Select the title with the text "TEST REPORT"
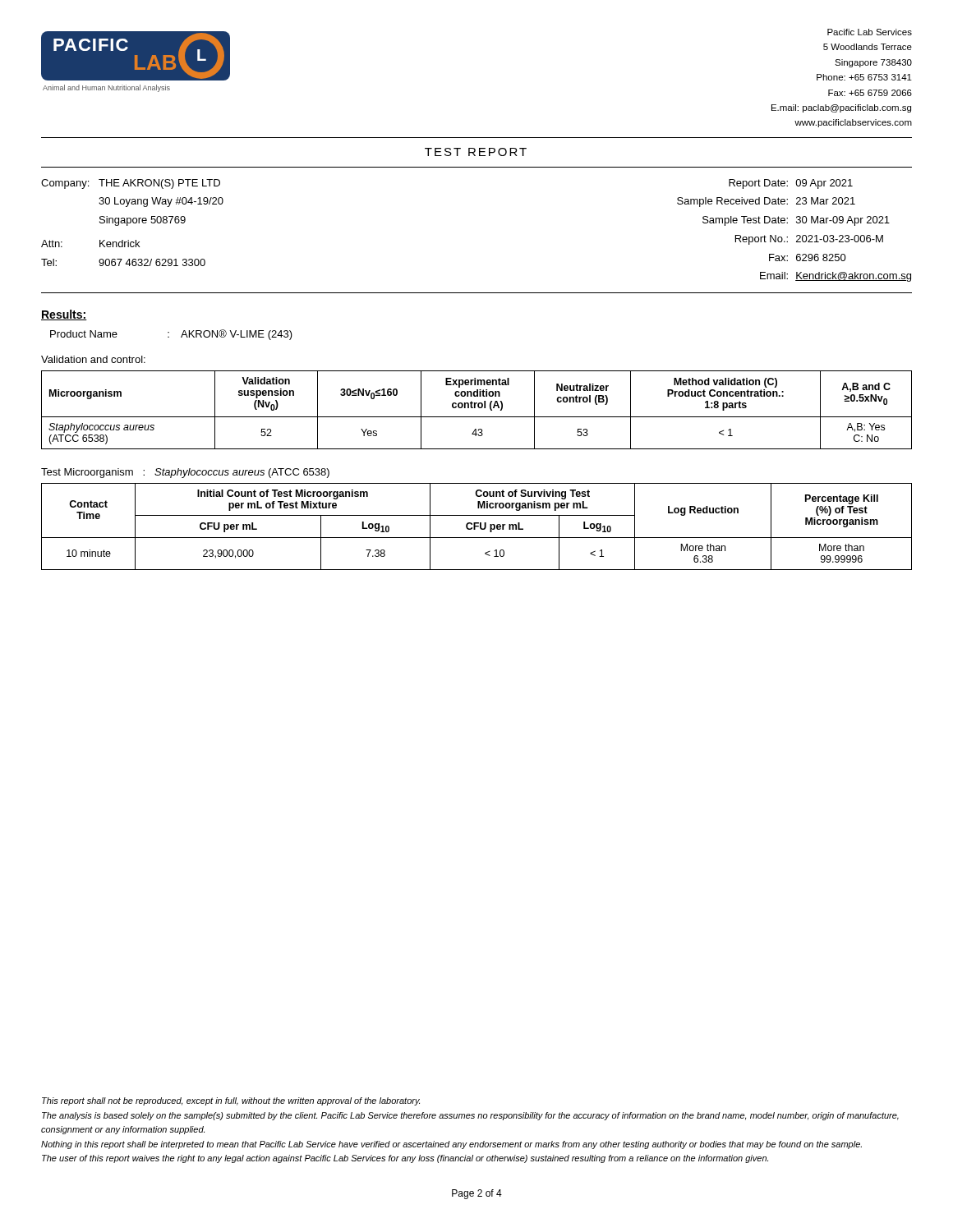 476,151
